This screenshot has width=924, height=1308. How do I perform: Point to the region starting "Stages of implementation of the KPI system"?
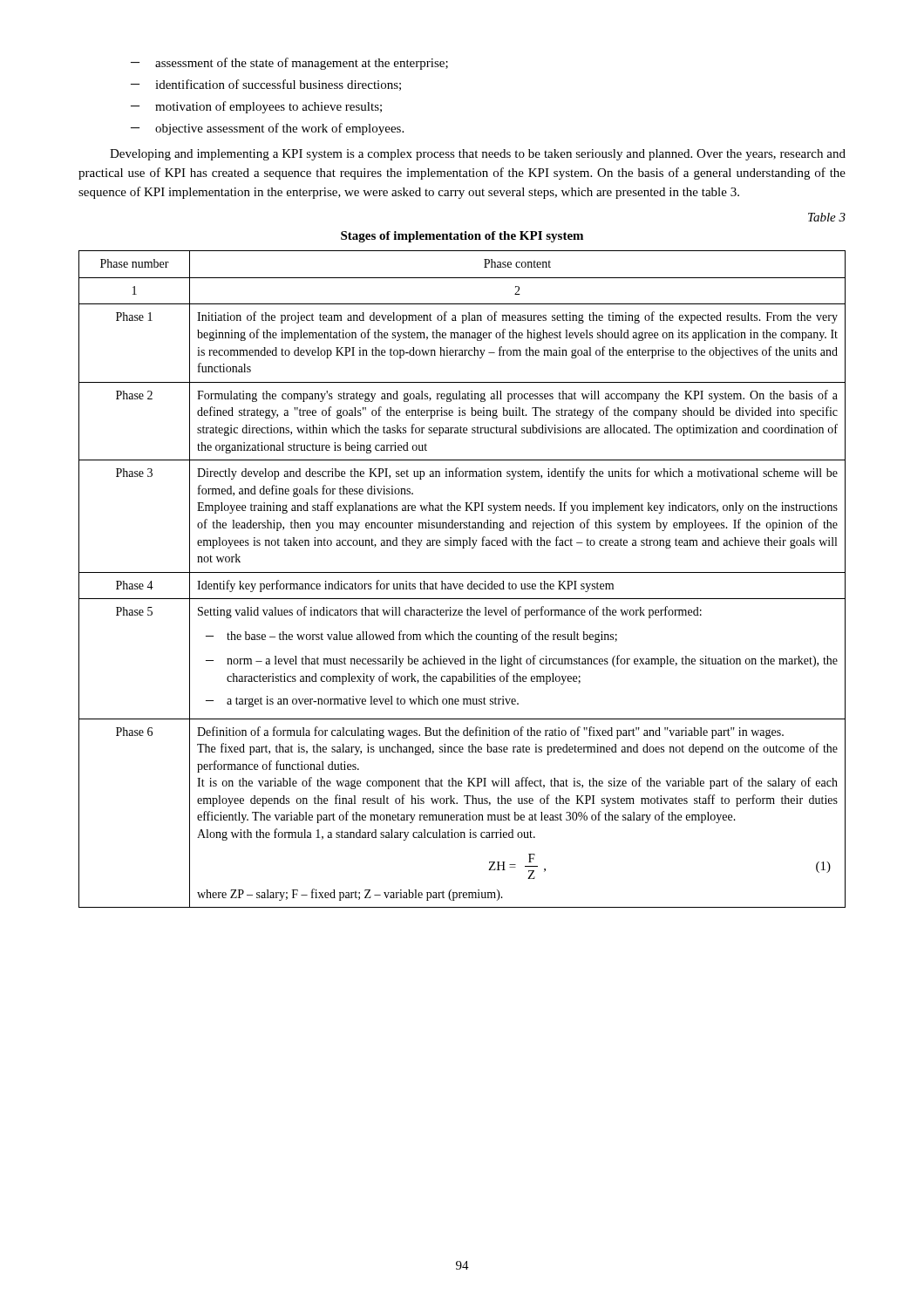[462, 236]
